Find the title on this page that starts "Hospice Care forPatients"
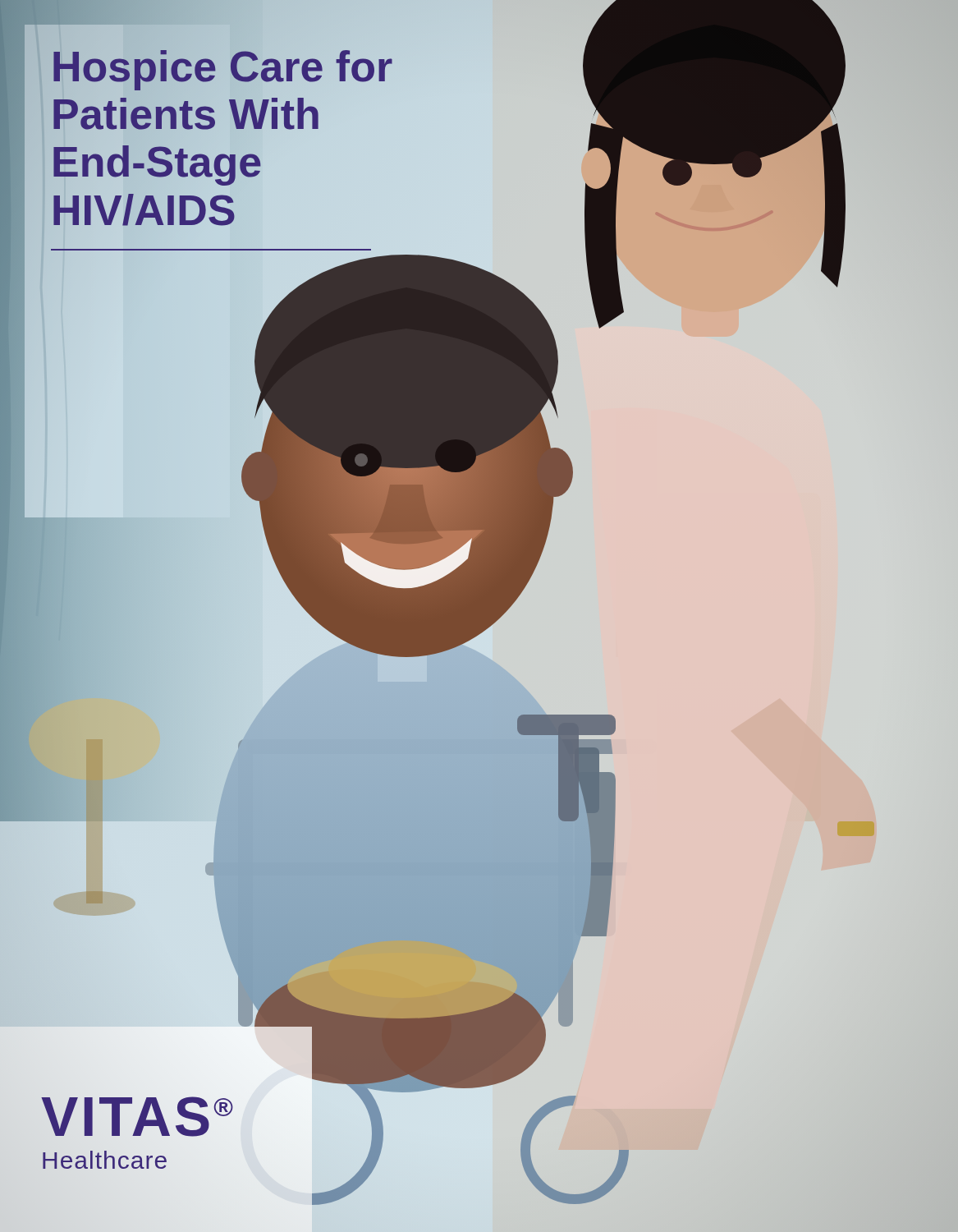This screenshot has height=1232, width=958. click(x=232, y=147)
